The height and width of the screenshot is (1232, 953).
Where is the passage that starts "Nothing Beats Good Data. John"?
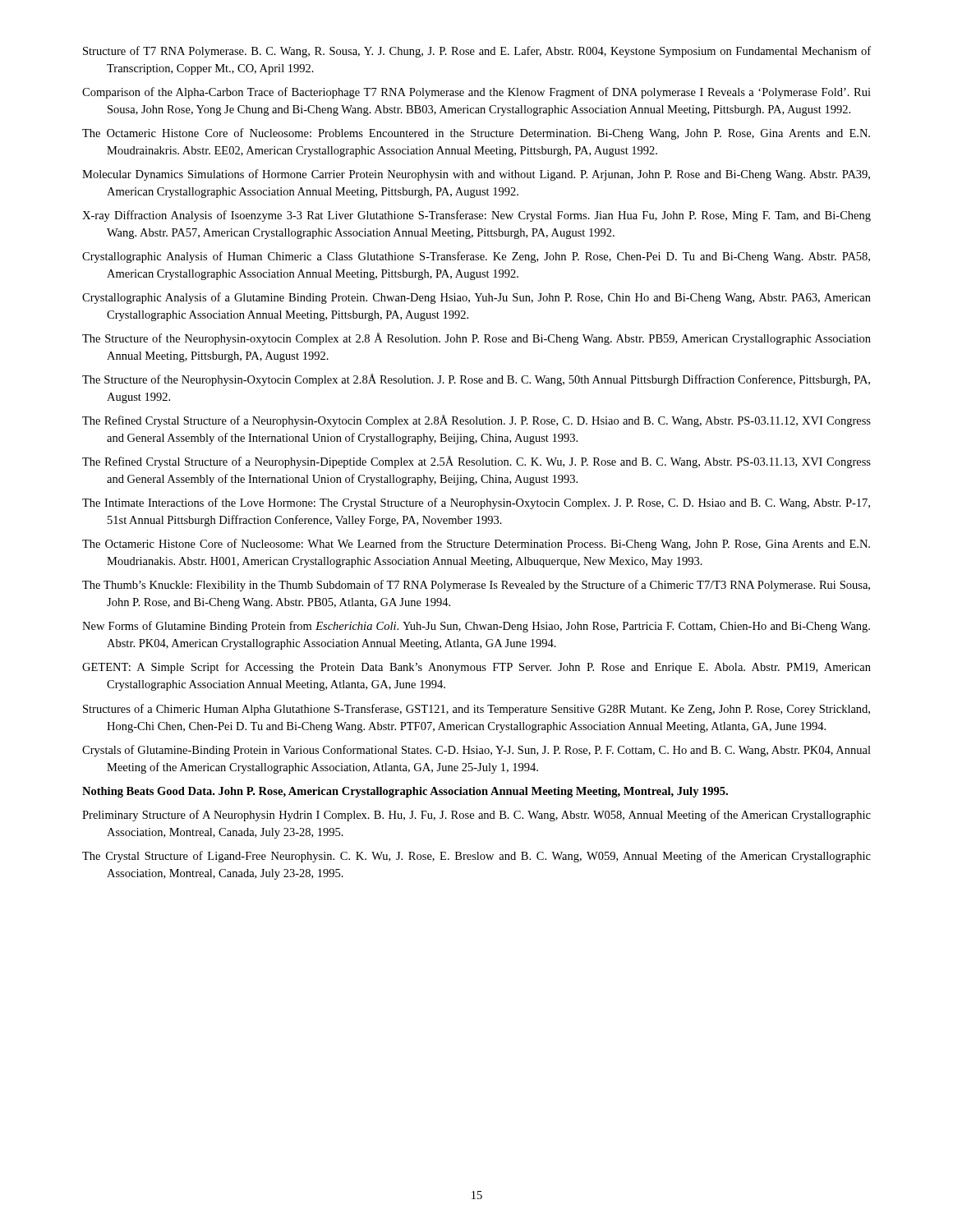click(405, 791)
